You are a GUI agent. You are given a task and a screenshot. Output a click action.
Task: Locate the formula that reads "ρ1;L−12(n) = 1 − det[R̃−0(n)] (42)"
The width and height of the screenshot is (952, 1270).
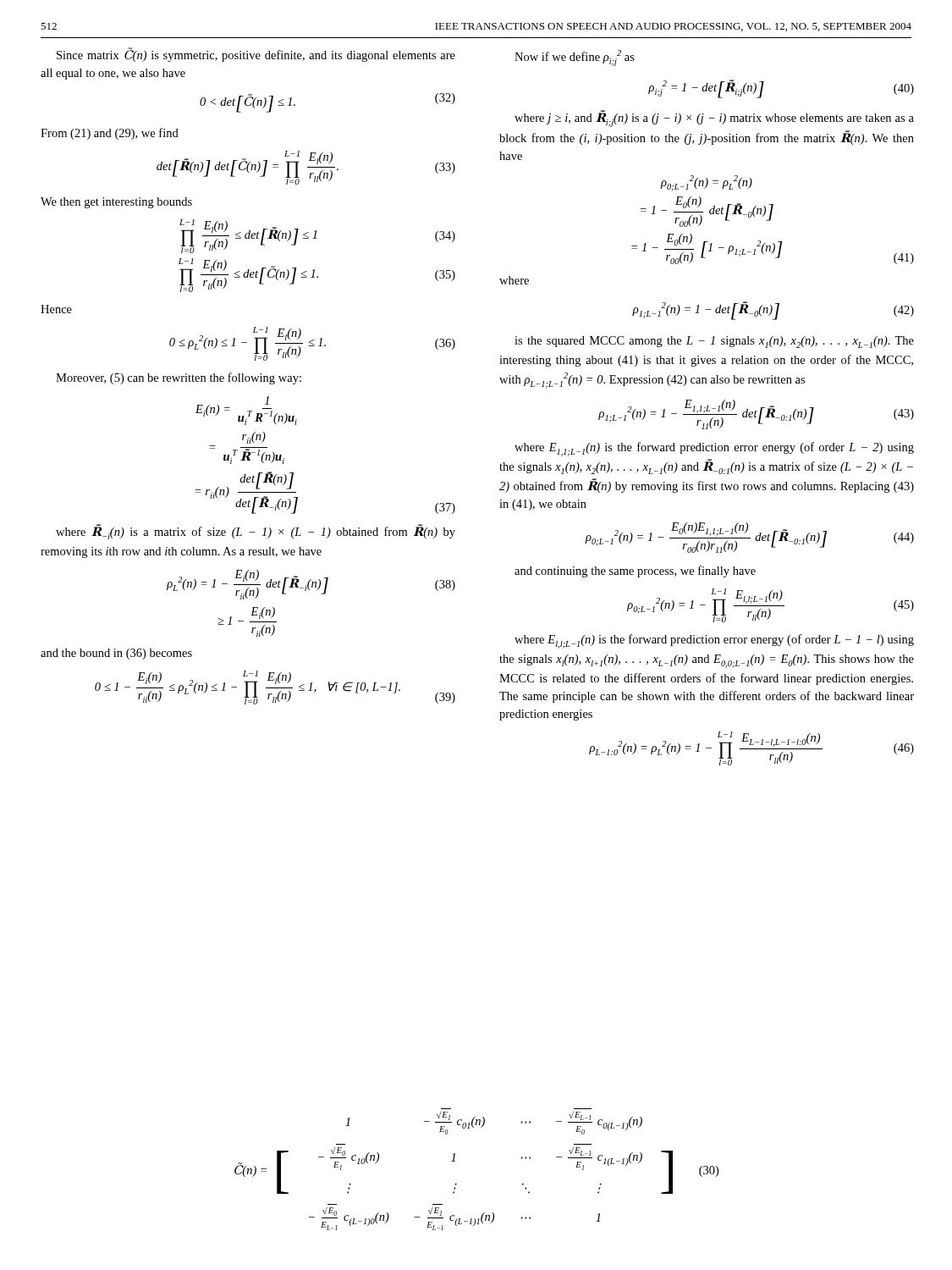coord(773,310)
